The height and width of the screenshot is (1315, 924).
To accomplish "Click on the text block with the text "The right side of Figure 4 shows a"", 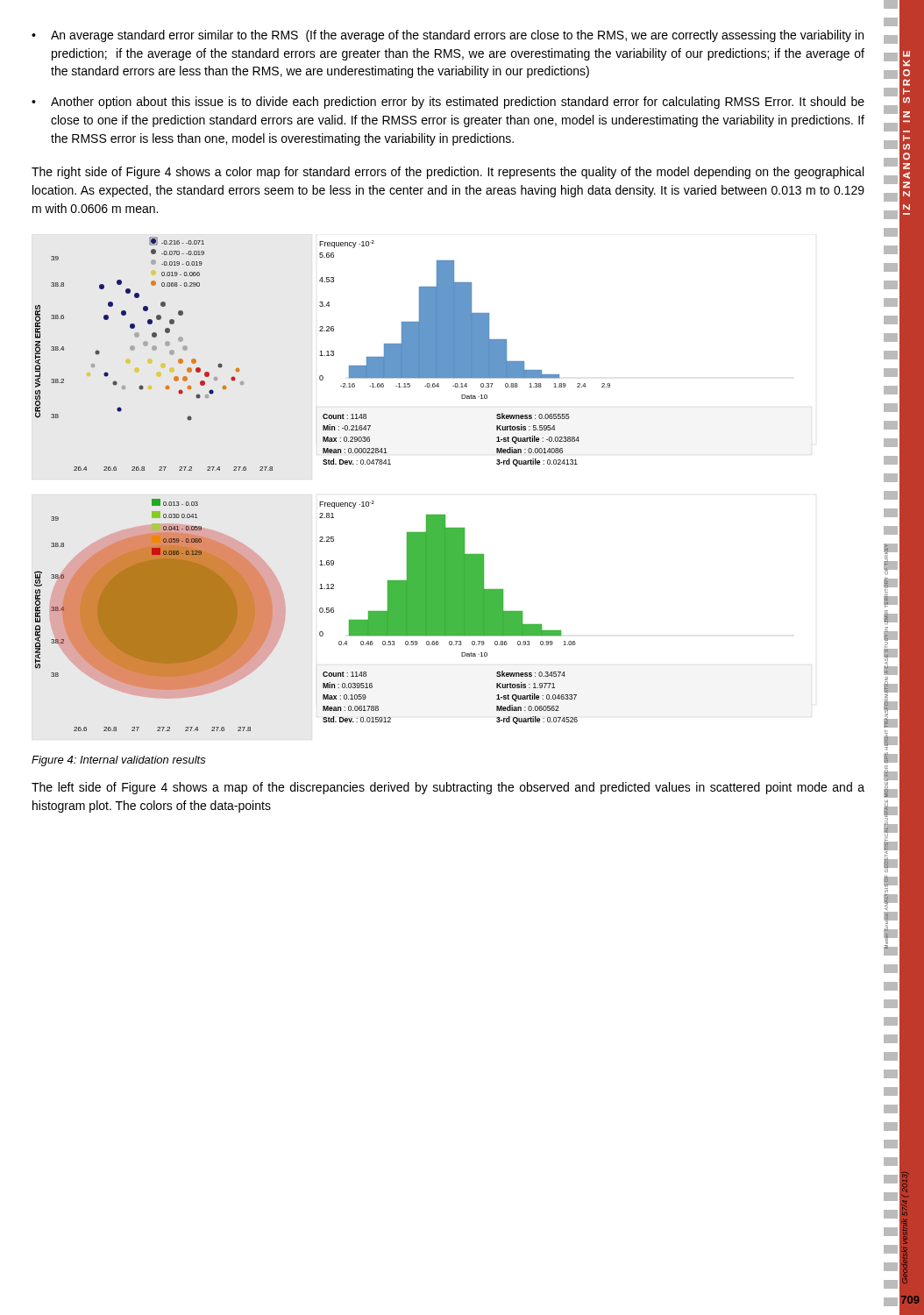I will (448, 190).
